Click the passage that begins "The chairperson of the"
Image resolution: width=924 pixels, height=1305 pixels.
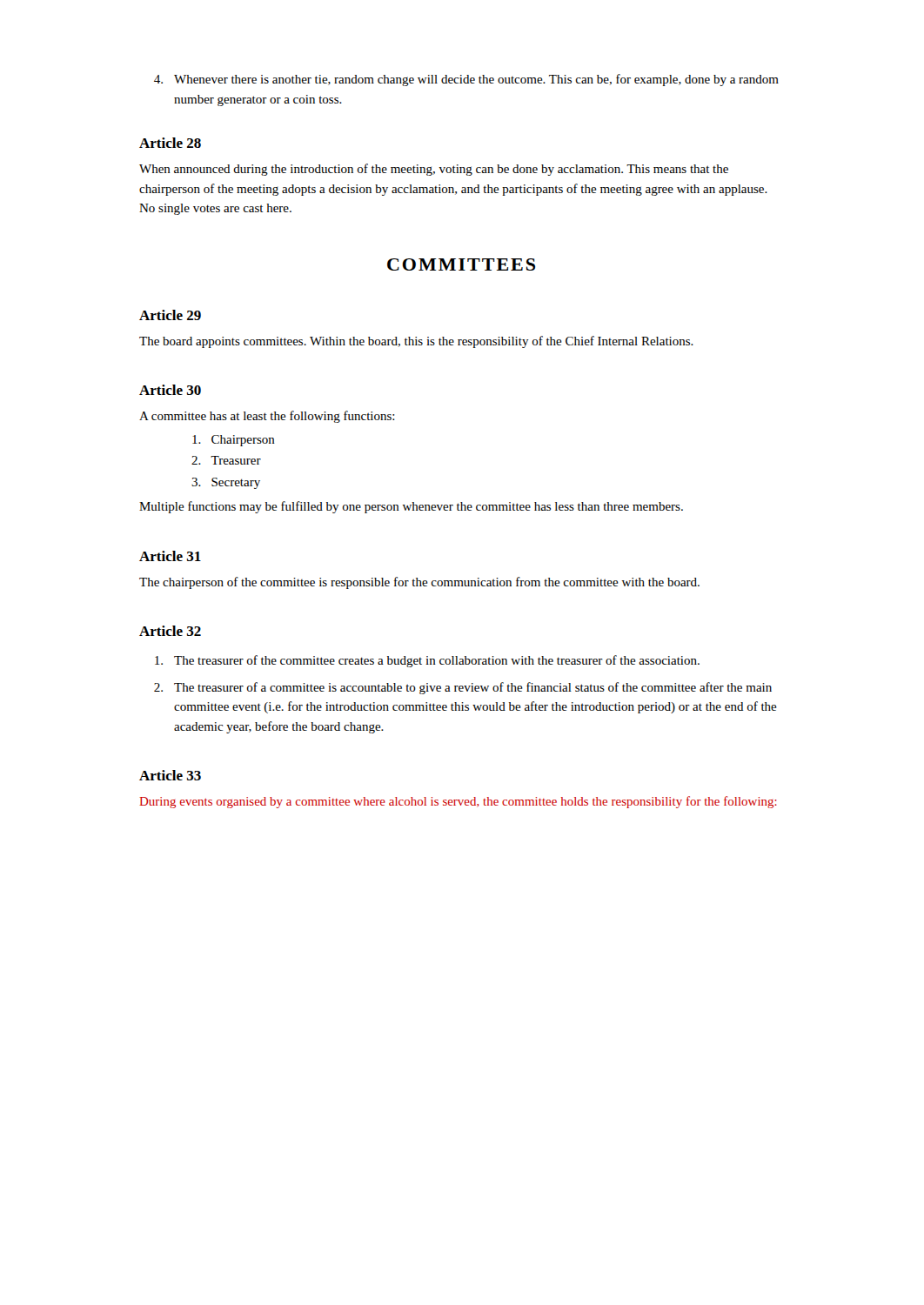click(420, 582)
